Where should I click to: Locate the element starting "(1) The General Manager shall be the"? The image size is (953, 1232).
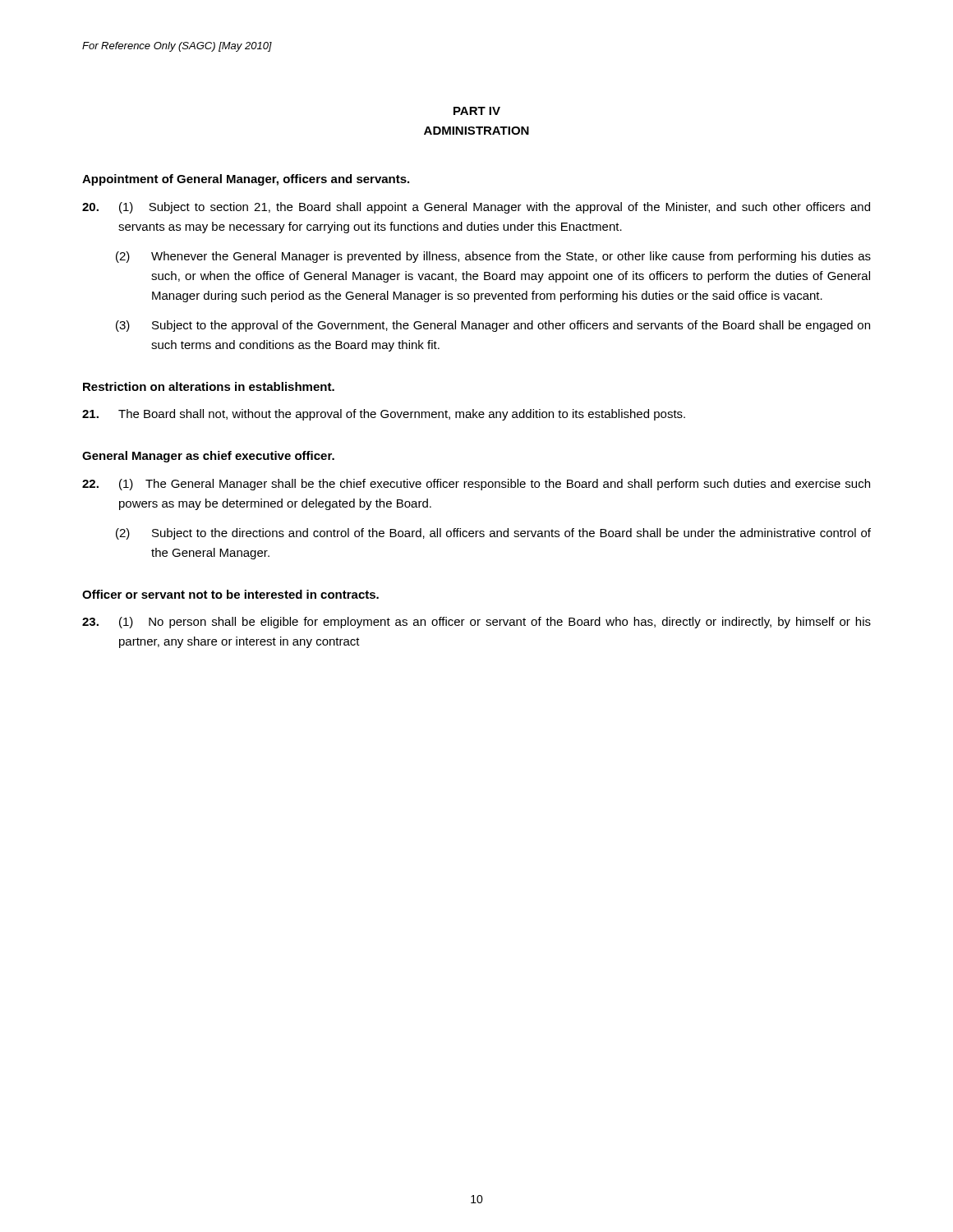(476, 493)
